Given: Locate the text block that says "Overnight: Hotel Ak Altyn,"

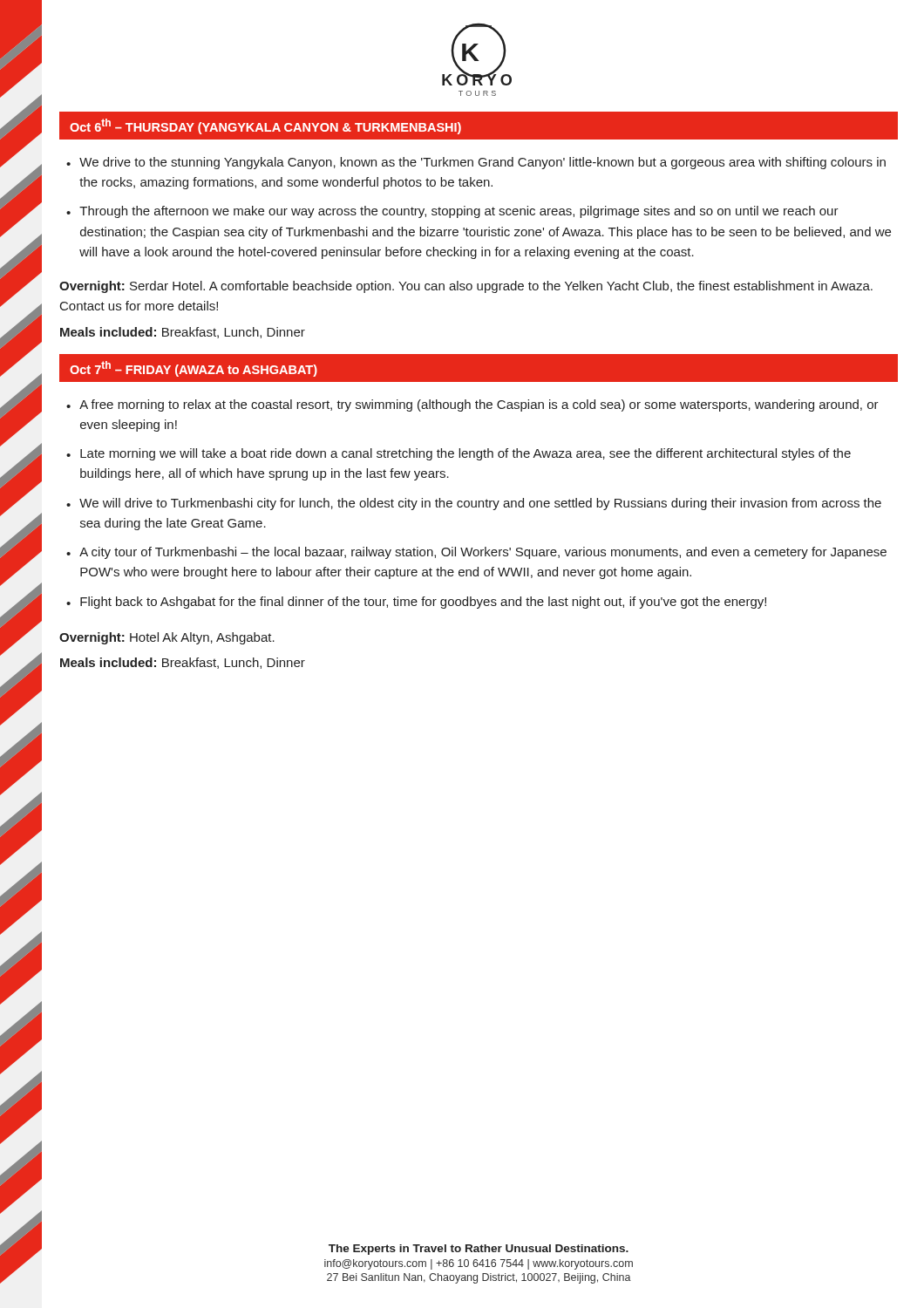Looking at the screenshot, I should coord(167,637).
